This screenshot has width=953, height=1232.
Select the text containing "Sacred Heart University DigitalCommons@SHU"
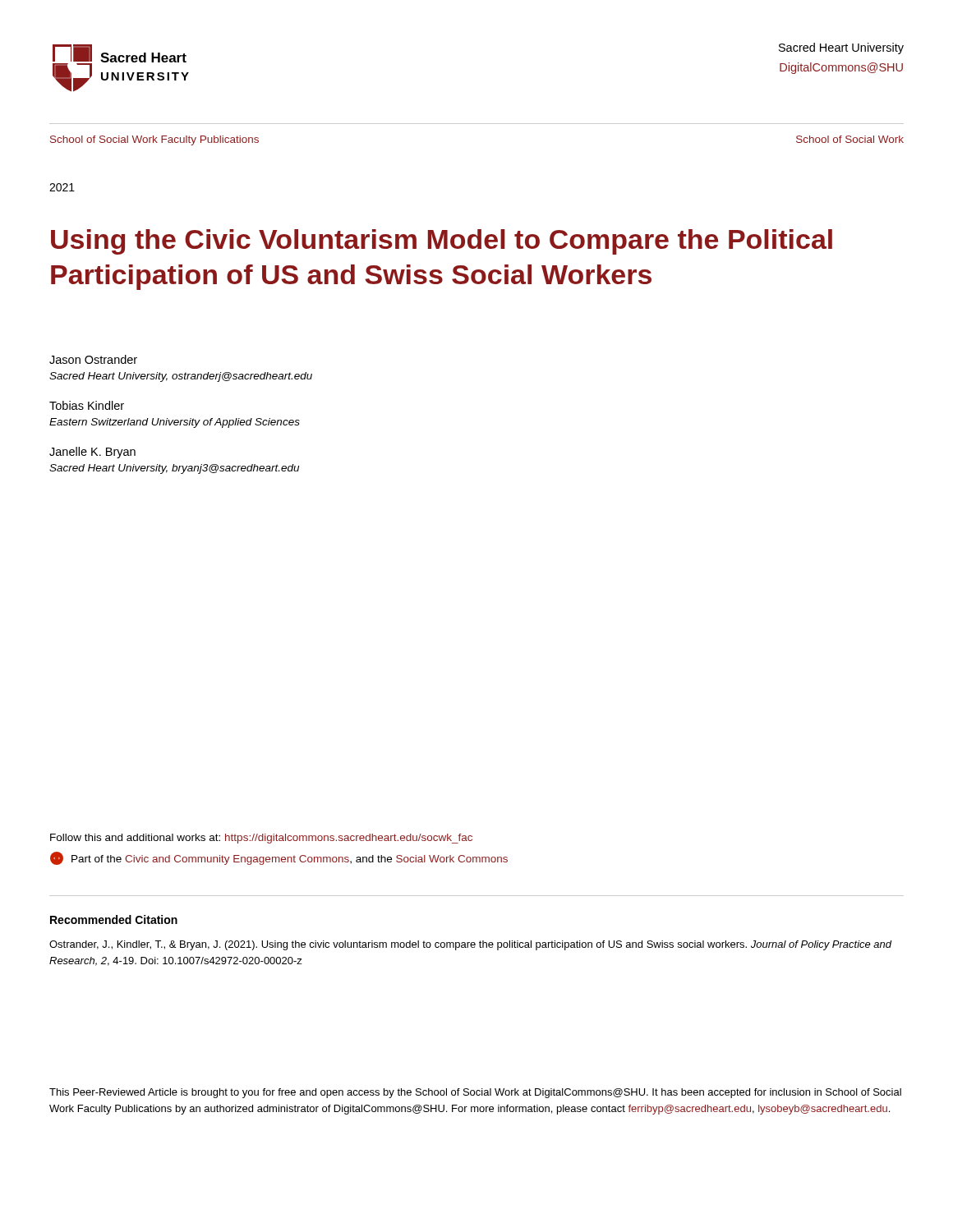tap(841, 57)
